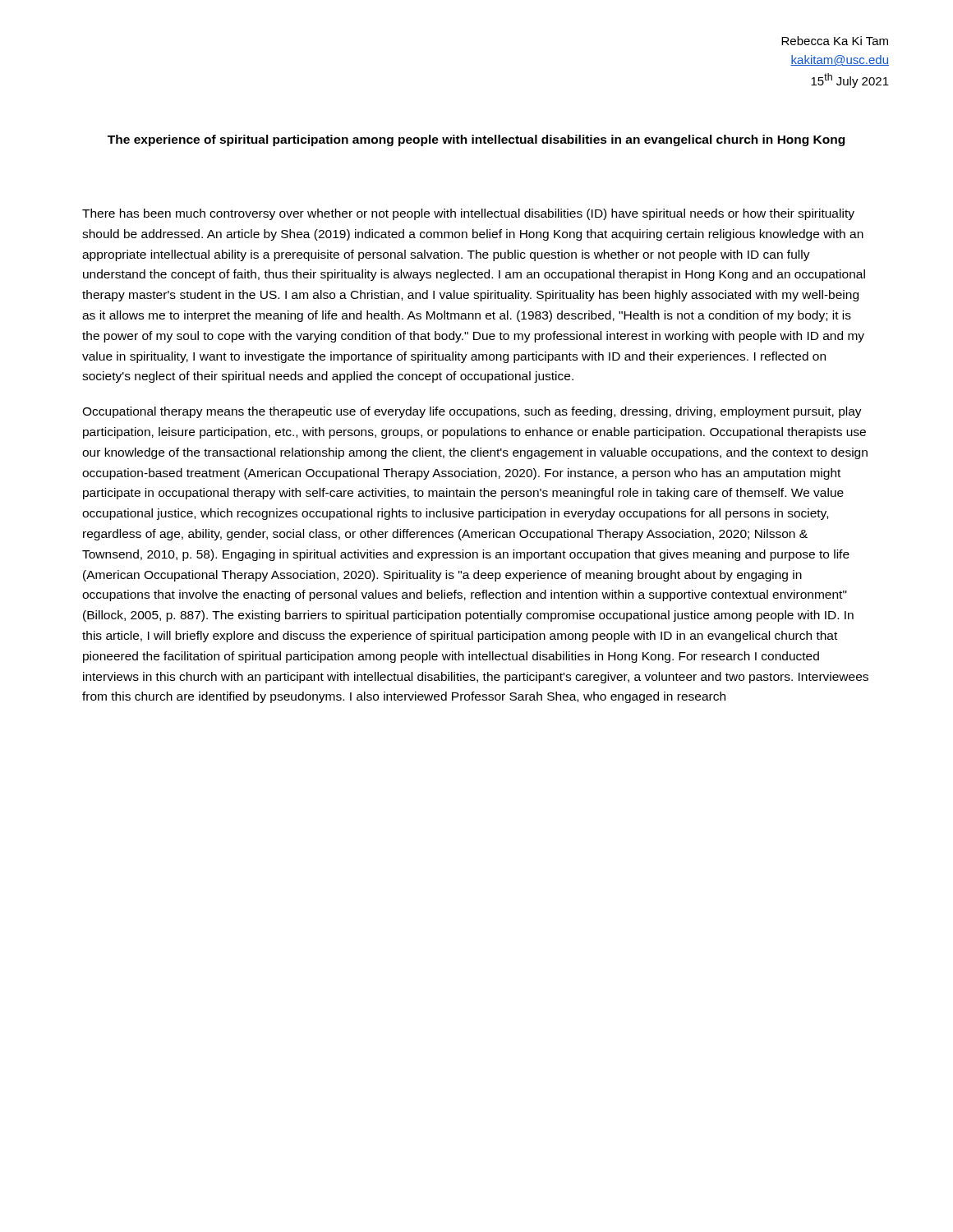Click on the block starting "Occupational therapy means"

[475, 554]
